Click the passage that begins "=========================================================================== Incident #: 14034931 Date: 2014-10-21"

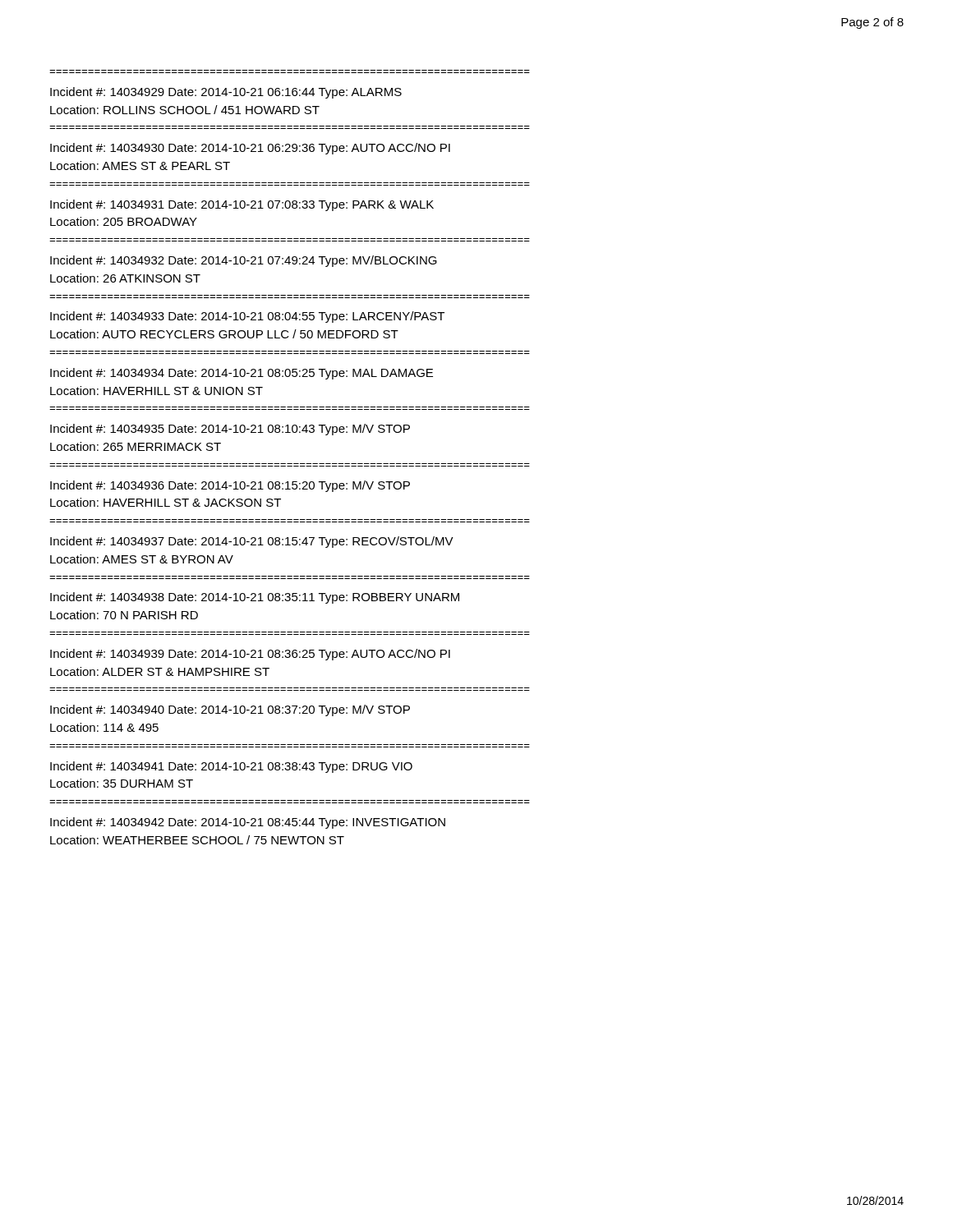click(x=242, y=205)
